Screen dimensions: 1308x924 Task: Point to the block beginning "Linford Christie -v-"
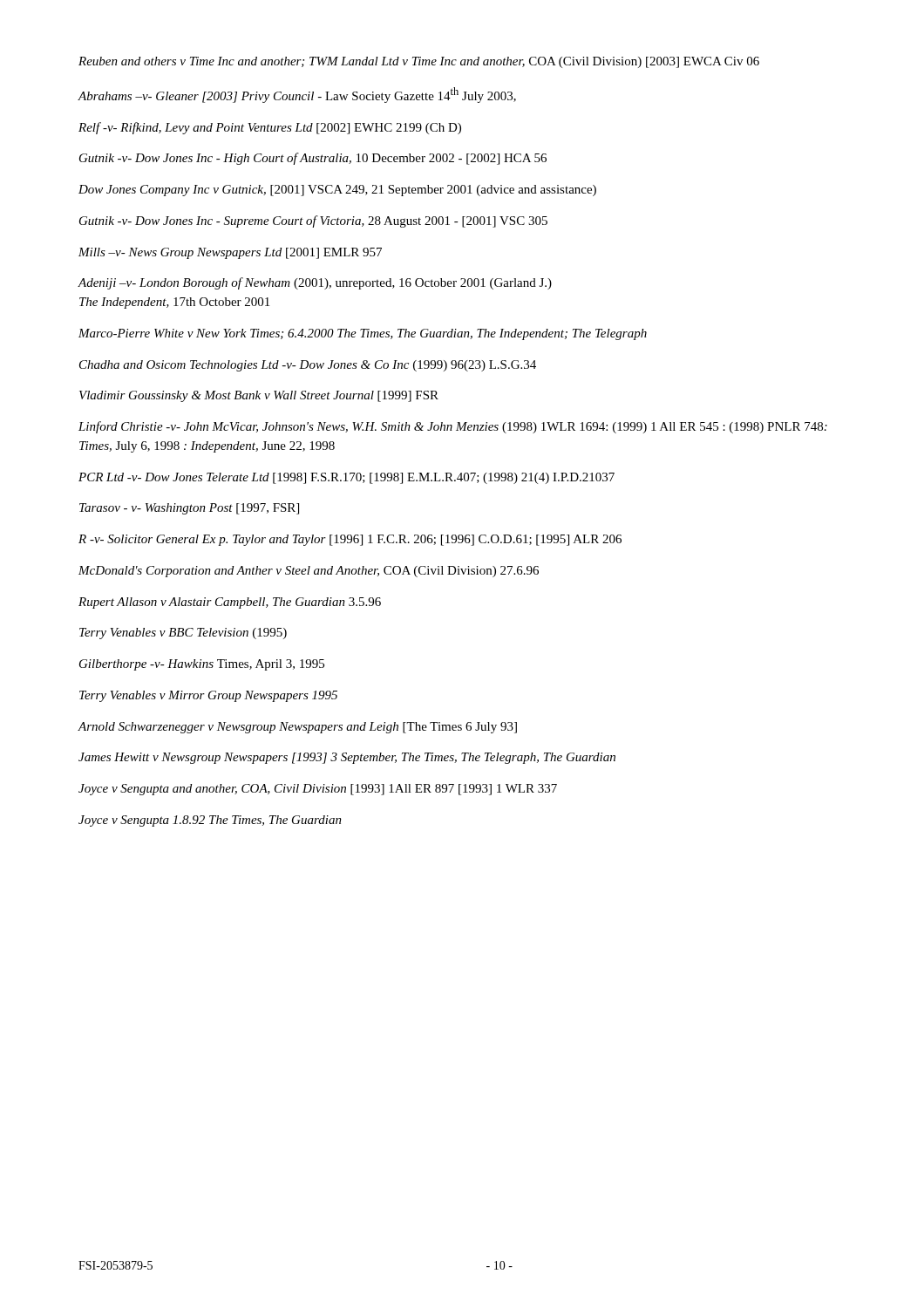453,436
